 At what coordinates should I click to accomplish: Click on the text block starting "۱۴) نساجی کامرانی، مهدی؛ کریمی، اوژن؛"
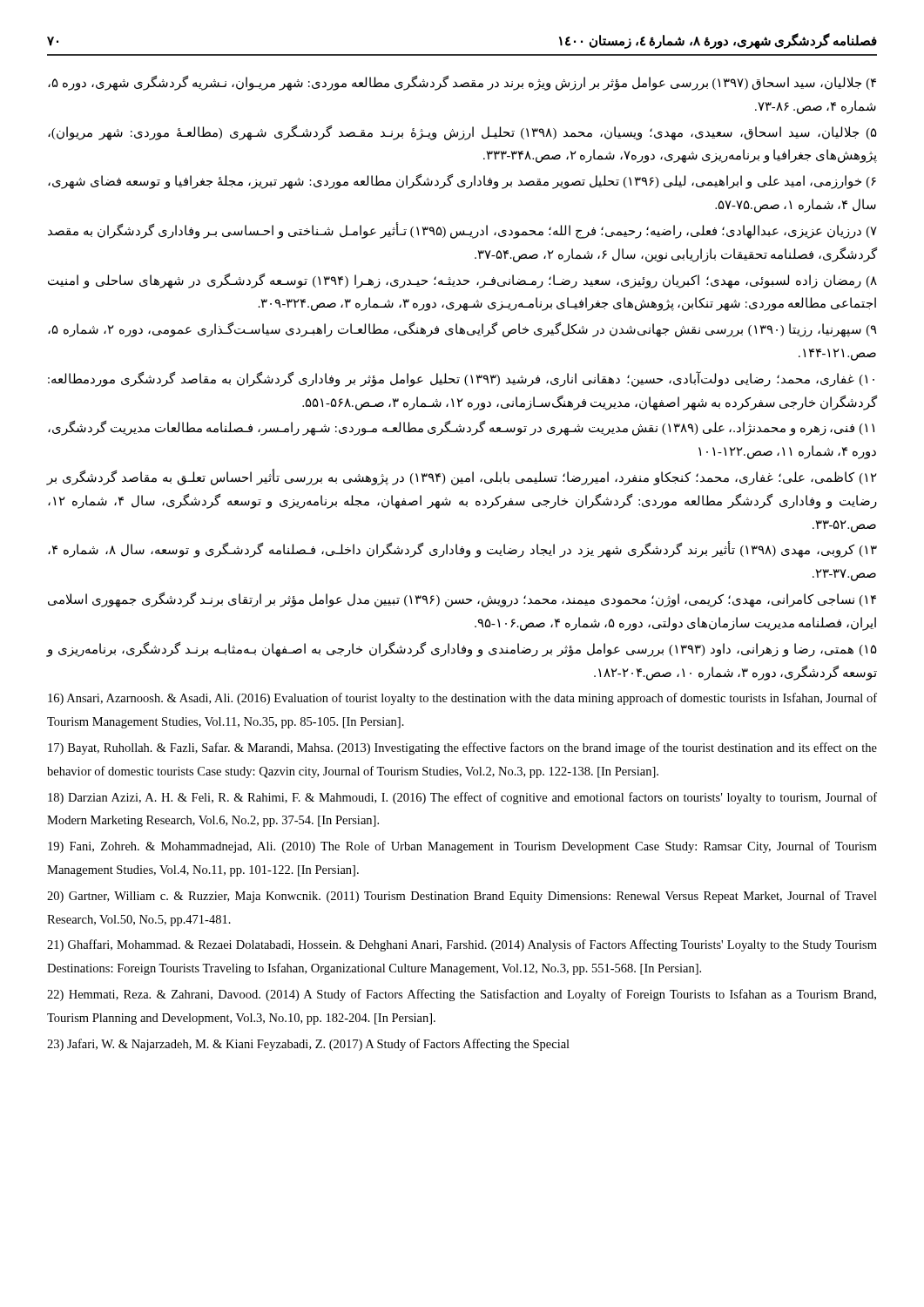pos(462,611)
